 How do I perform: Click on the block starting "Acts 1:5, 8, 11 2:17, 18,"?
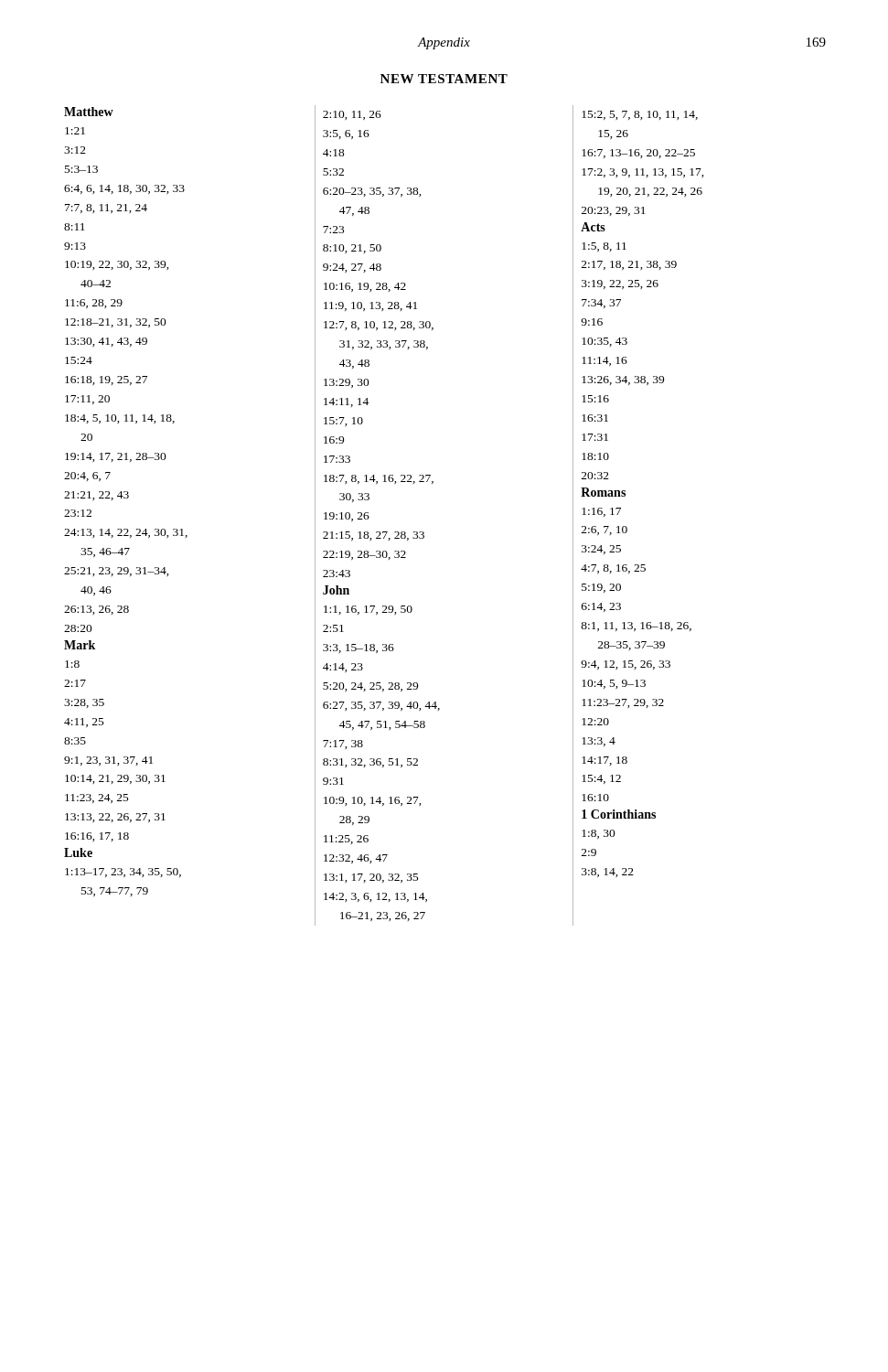593,227
